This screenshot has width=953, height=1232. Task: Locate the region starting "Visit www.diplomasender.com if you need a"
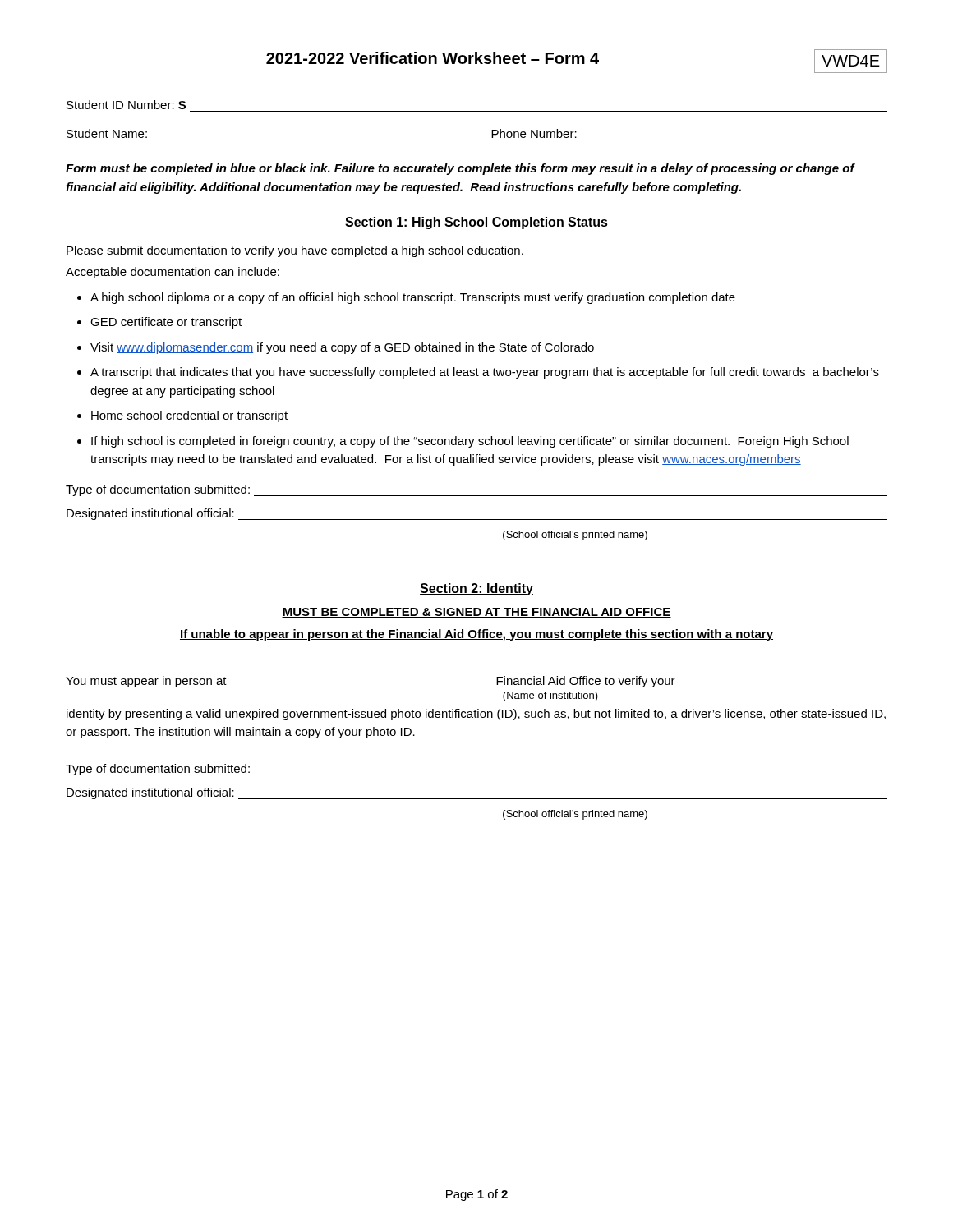pyautogui.click(x=342, y=347)
